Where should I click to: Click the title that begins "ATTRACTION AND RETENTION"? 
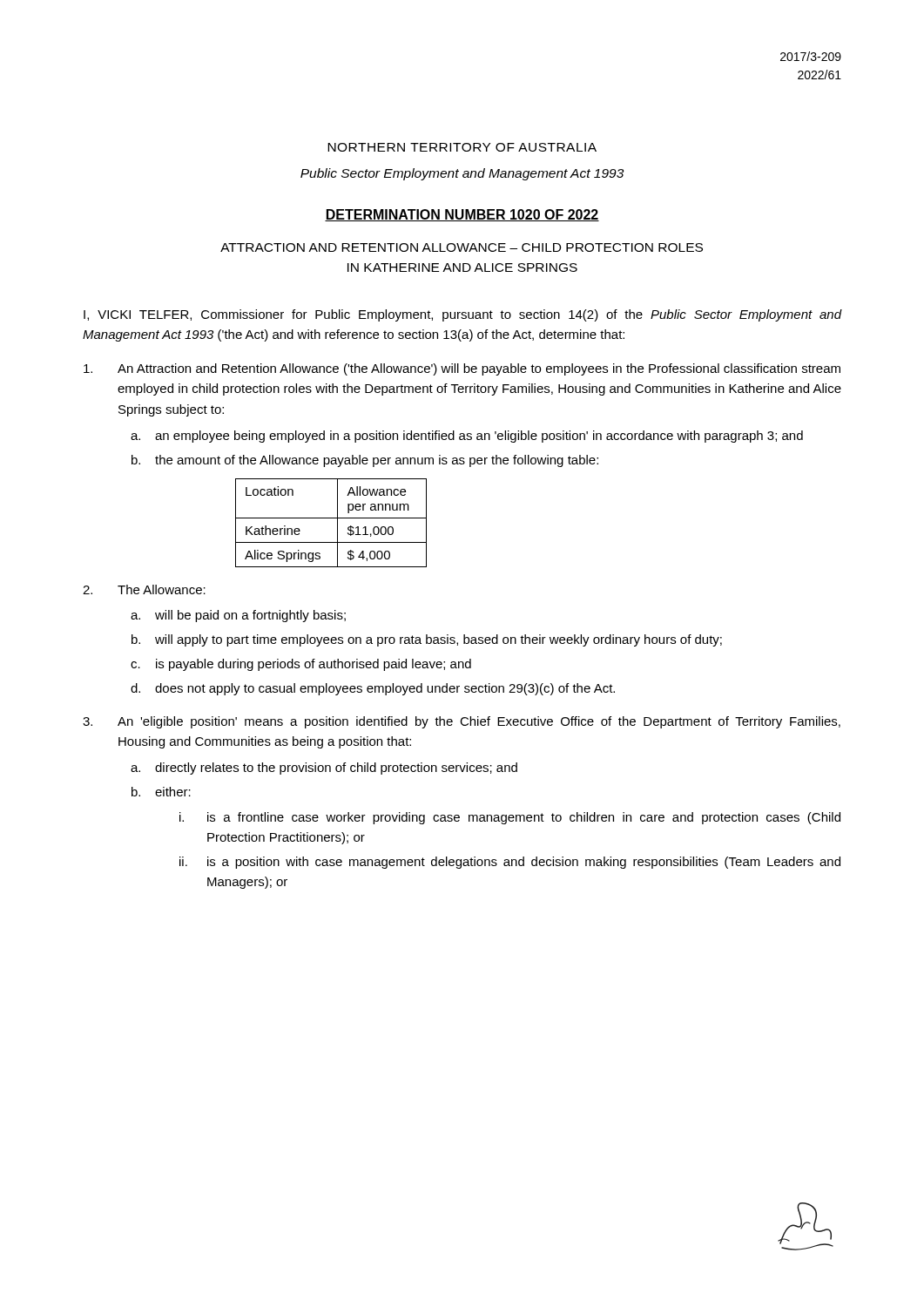tap(462, 257)
